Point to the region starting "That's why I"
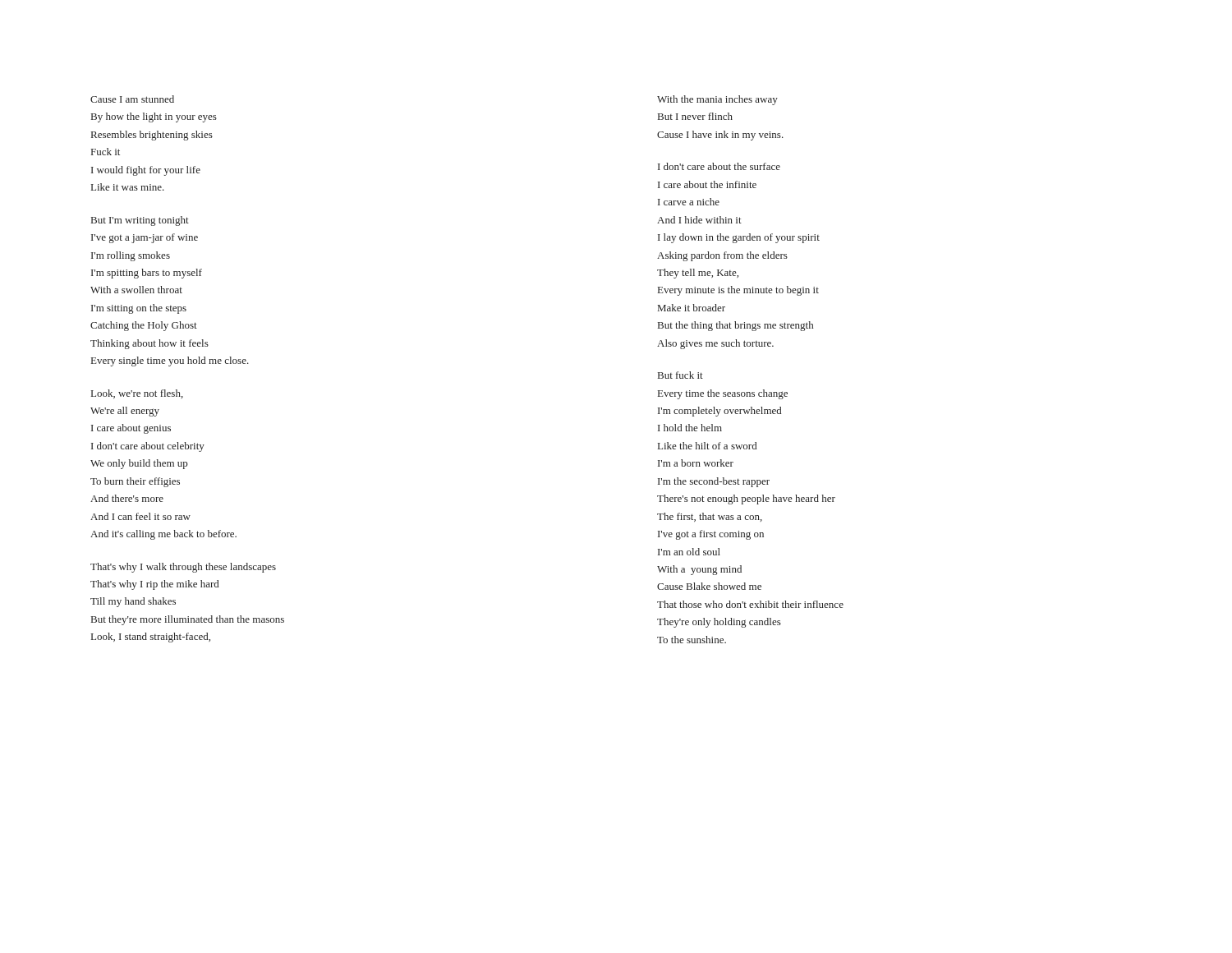The image size is (1232, 953). [x=183, y=568]
